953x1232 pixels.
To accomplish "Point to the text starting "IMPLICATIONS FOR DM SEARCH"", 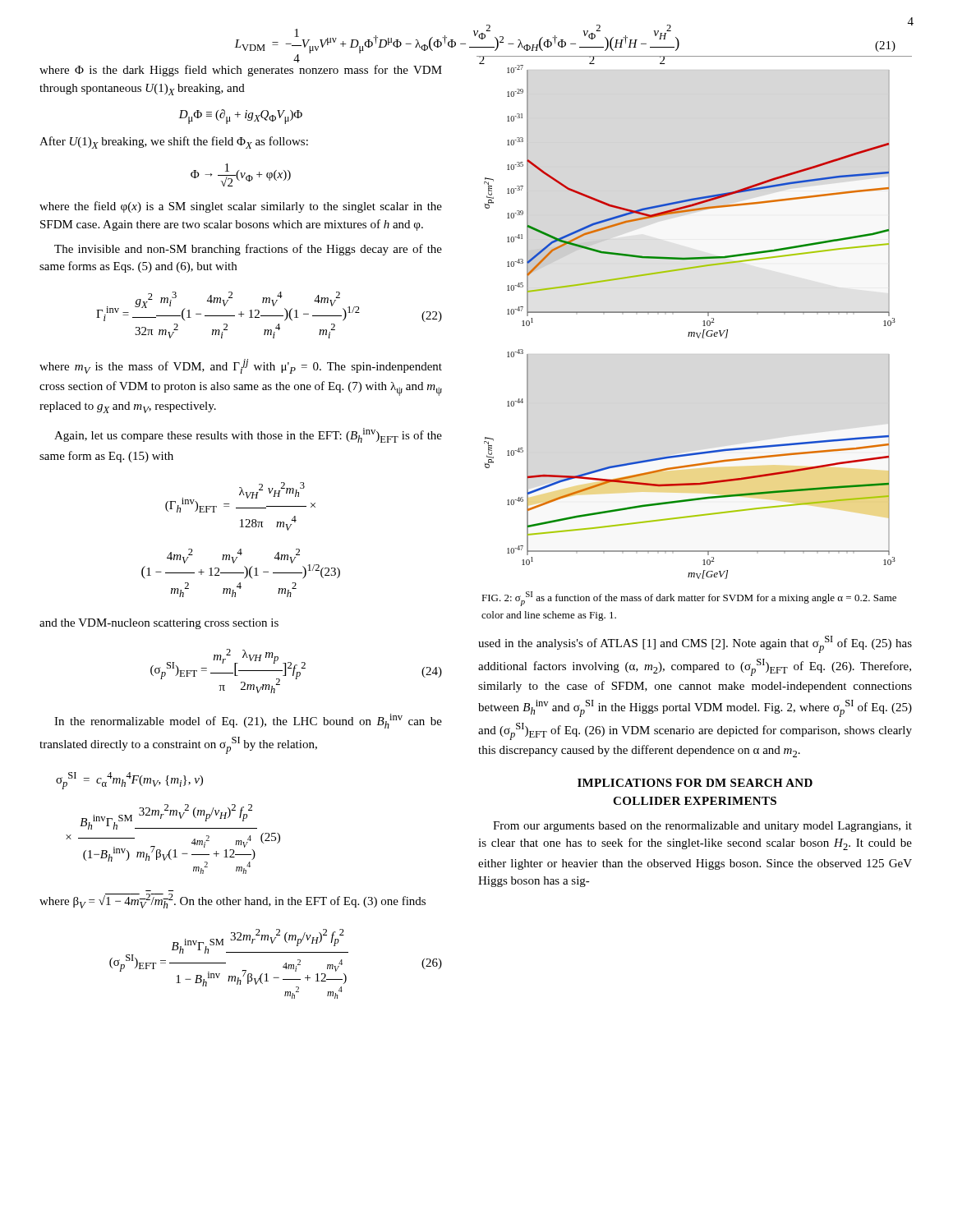I will click(x=695, y=792).
